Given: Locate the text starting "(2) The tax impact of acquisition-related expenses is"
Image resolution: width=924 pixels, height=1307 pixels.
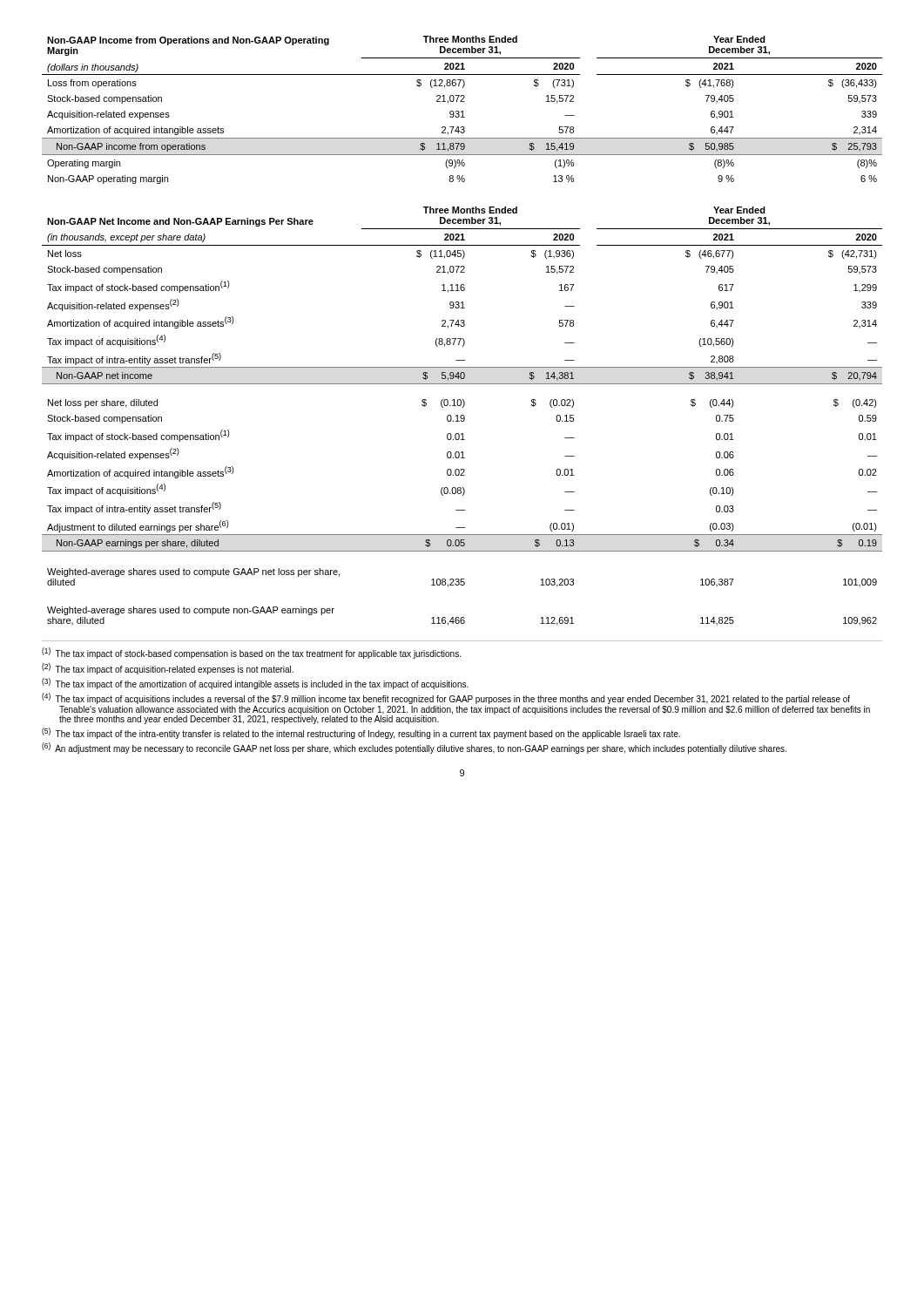Looking at the screenshot, I should pyautogui.click(x=168, y=668).
